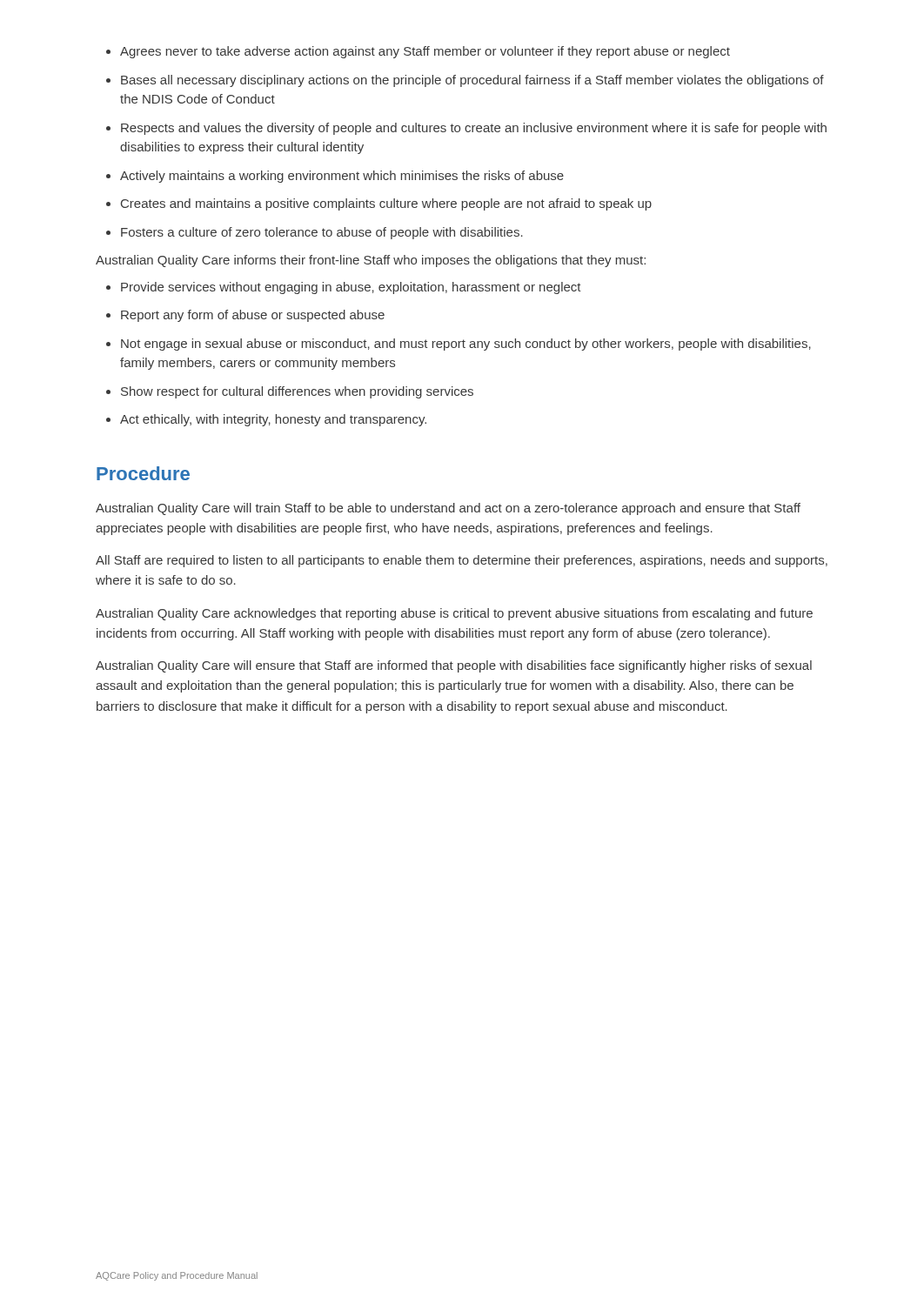This screenshot has width=924, height=1305.
Task: Locate the text block with the text "Australian Quality Care informs their"
Action: point(371,260)
